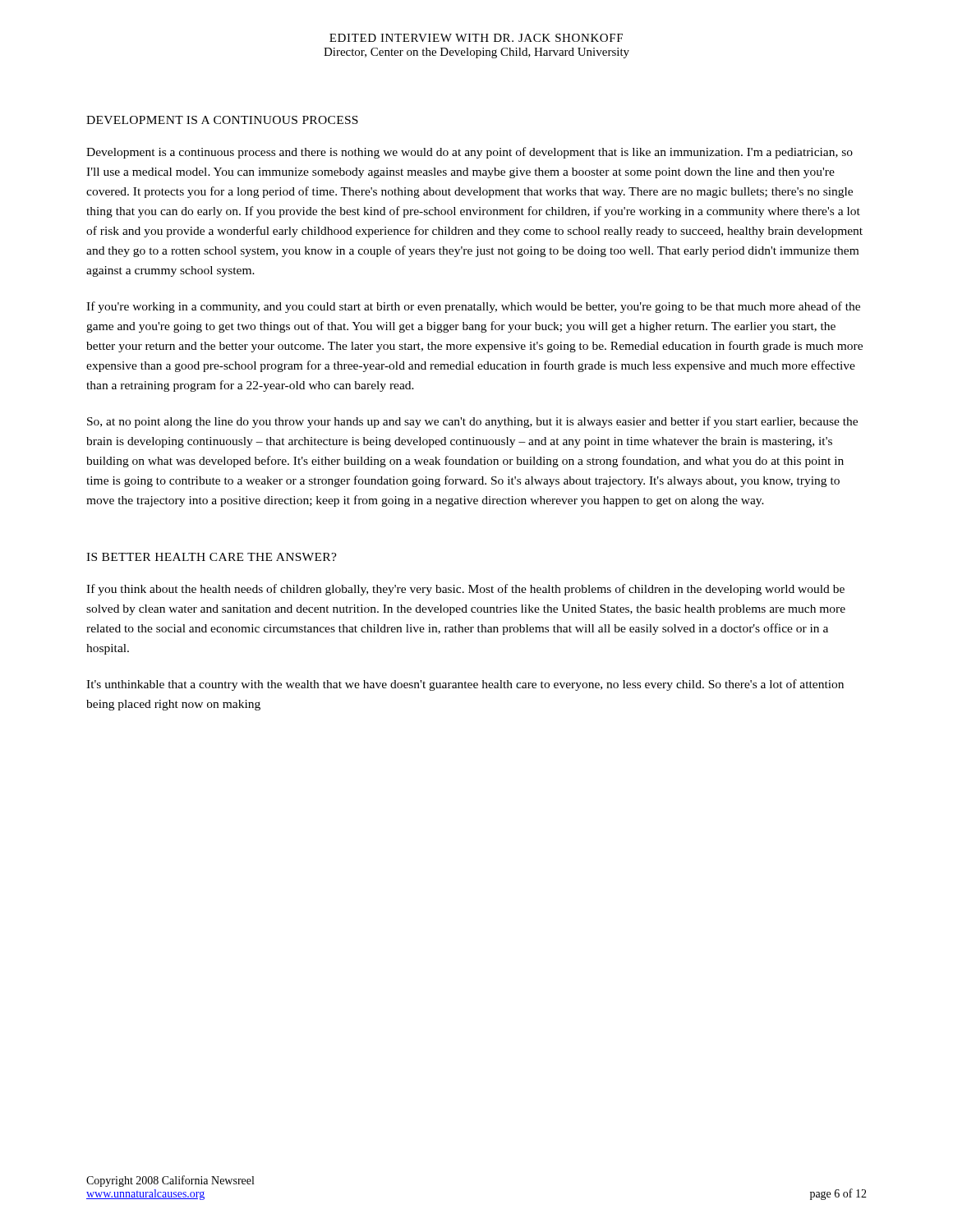953x1232 pixels.
Task: Point to the text block starting "DEVELOPMENT IS A CONTINUOUS PROCESS"
Action: coord(223,120)
